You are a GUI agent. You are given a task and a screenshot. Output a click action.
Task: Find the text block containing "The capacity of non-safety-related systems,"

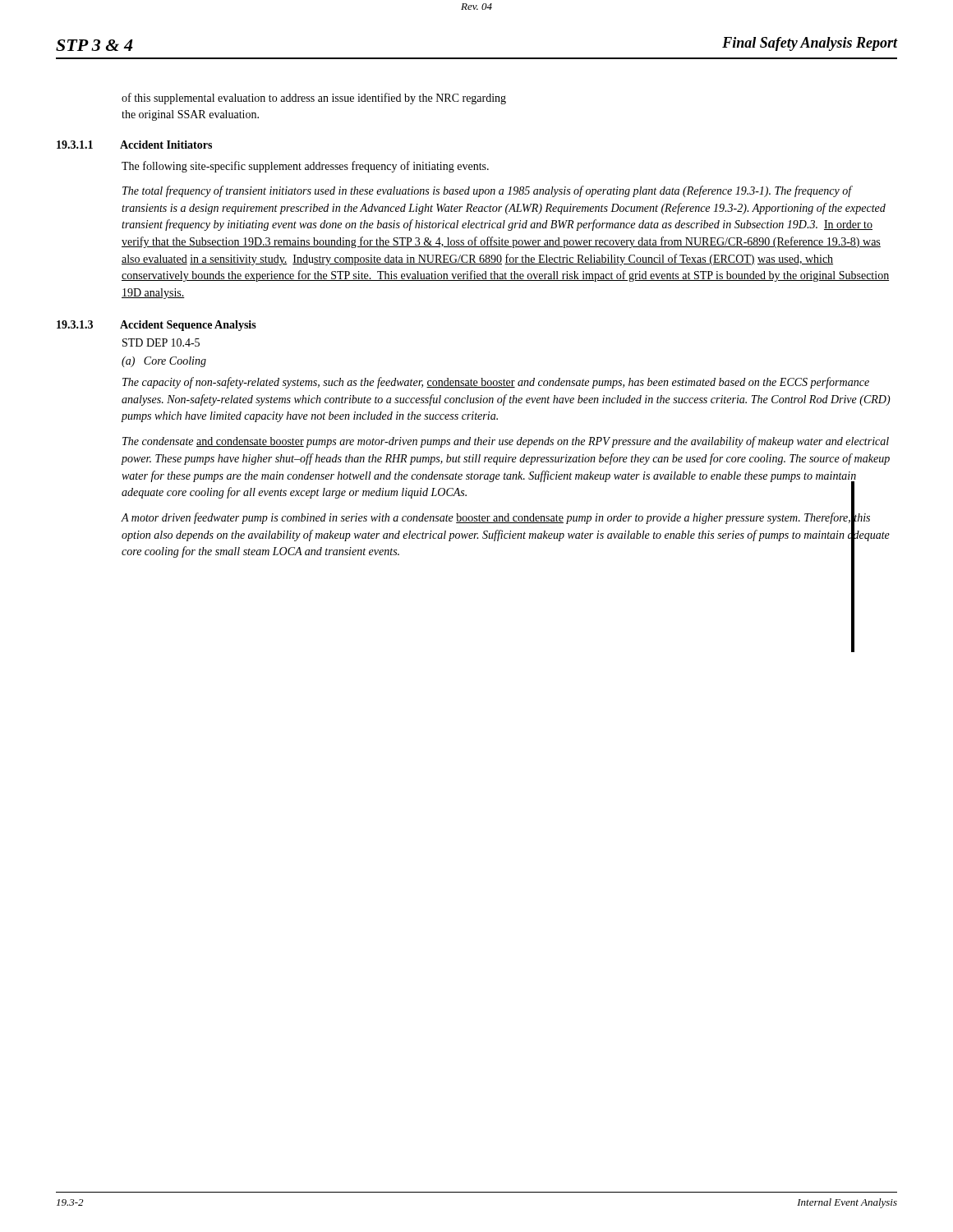point(509,400)
